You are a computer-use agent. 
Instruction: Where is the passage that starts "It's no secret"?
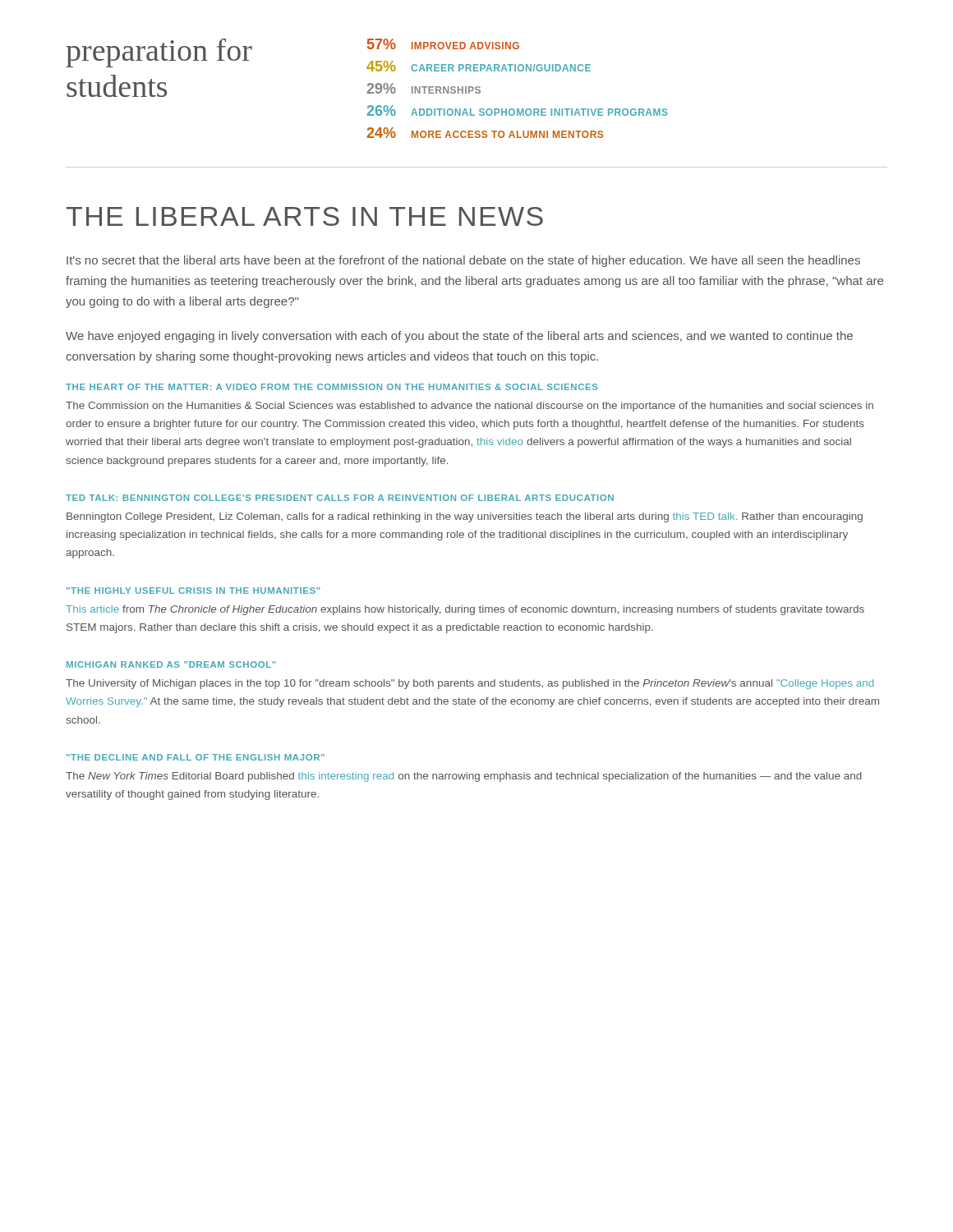pyautogui.click(x=476, y=281)
